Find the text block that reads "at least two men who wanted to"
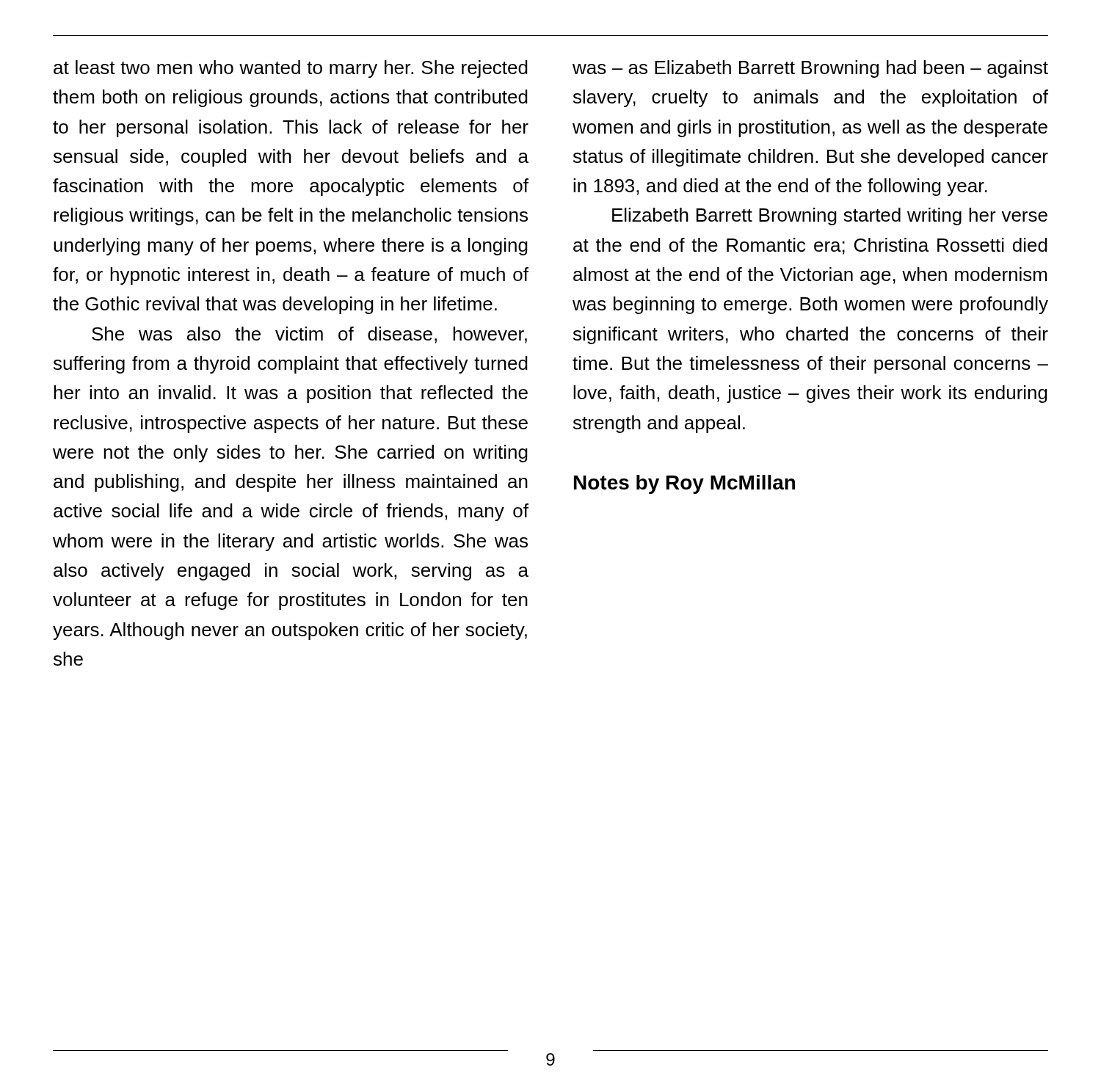This screenshot has height=1092, width=1101. pos(291,363)
